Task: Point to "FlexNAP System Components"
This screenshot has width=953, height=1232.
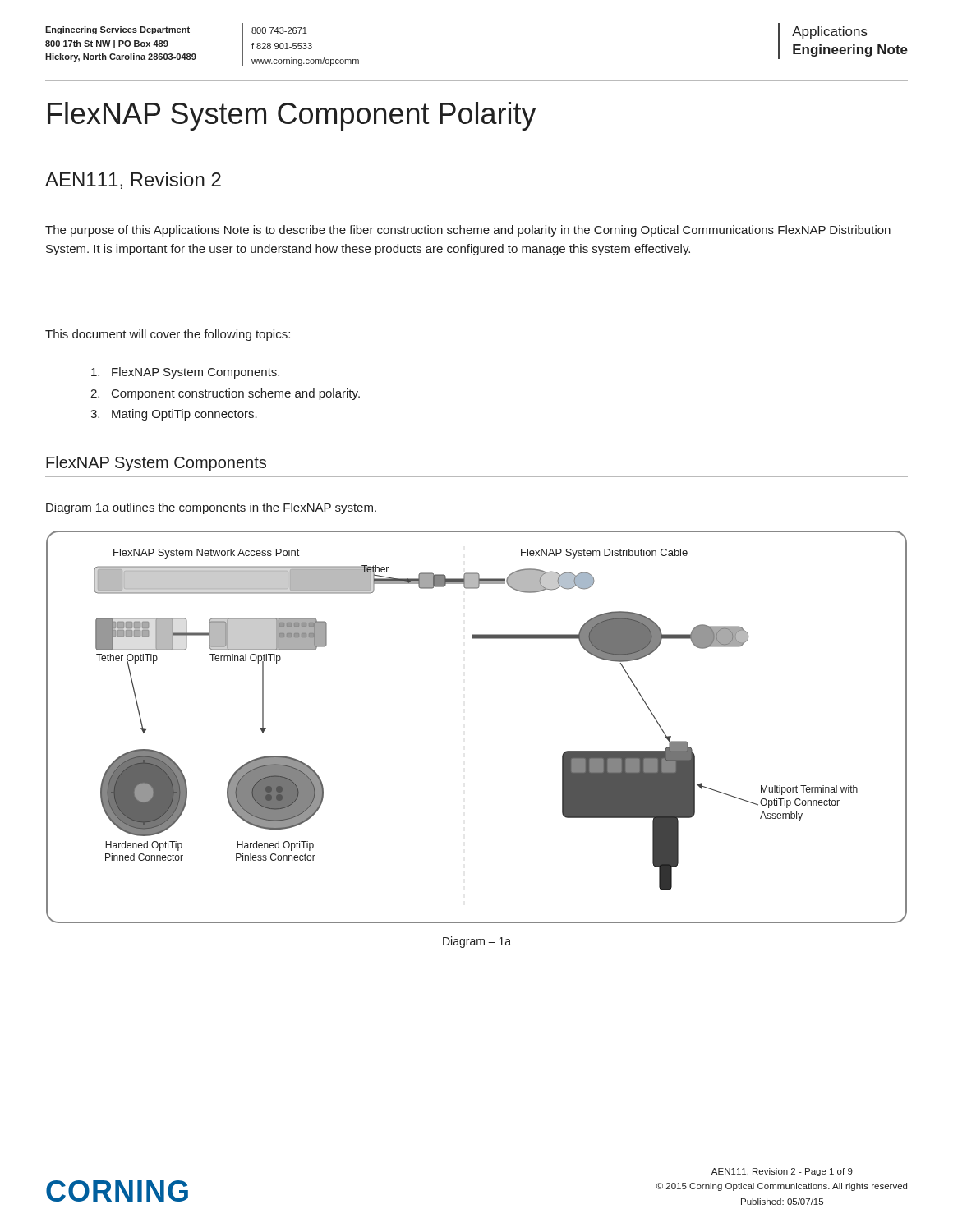Action: click(x=476, y=465)
